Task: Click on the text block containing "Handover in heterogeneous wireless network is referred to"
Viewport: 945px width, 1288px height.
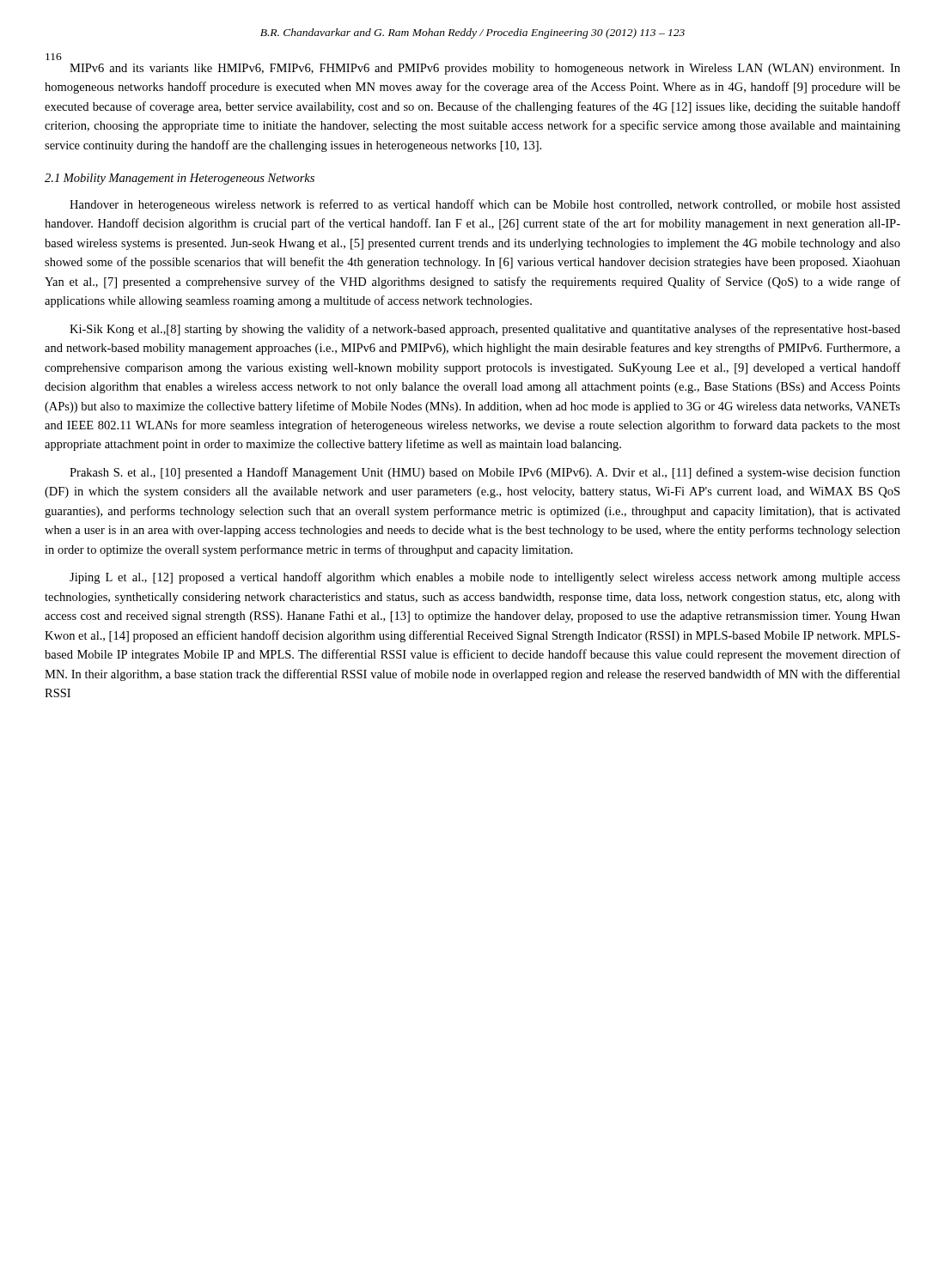Action: click(472, 252)
